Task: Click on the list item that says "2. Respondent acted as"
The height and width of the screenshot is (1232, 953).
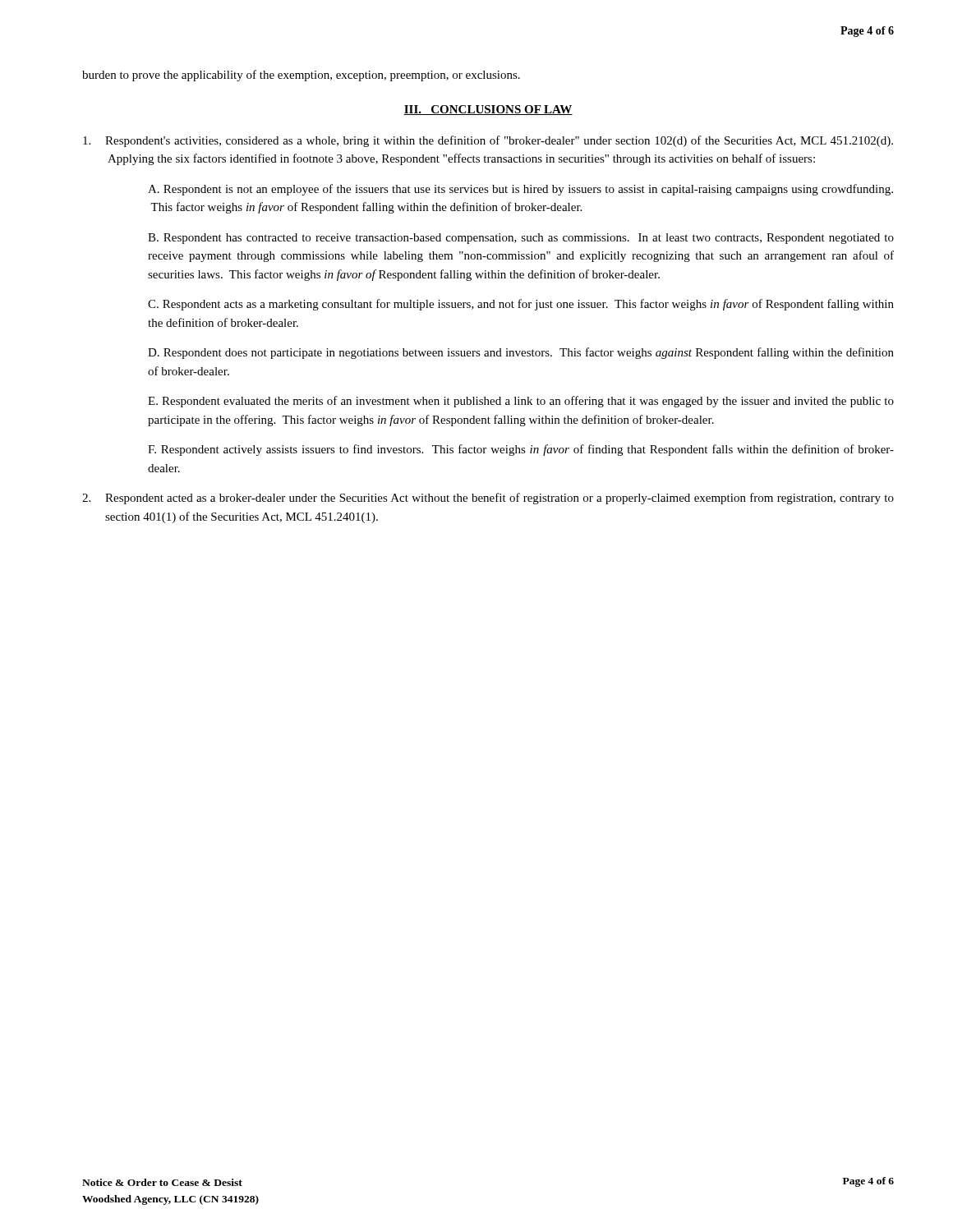Action: tap(488, 507)
